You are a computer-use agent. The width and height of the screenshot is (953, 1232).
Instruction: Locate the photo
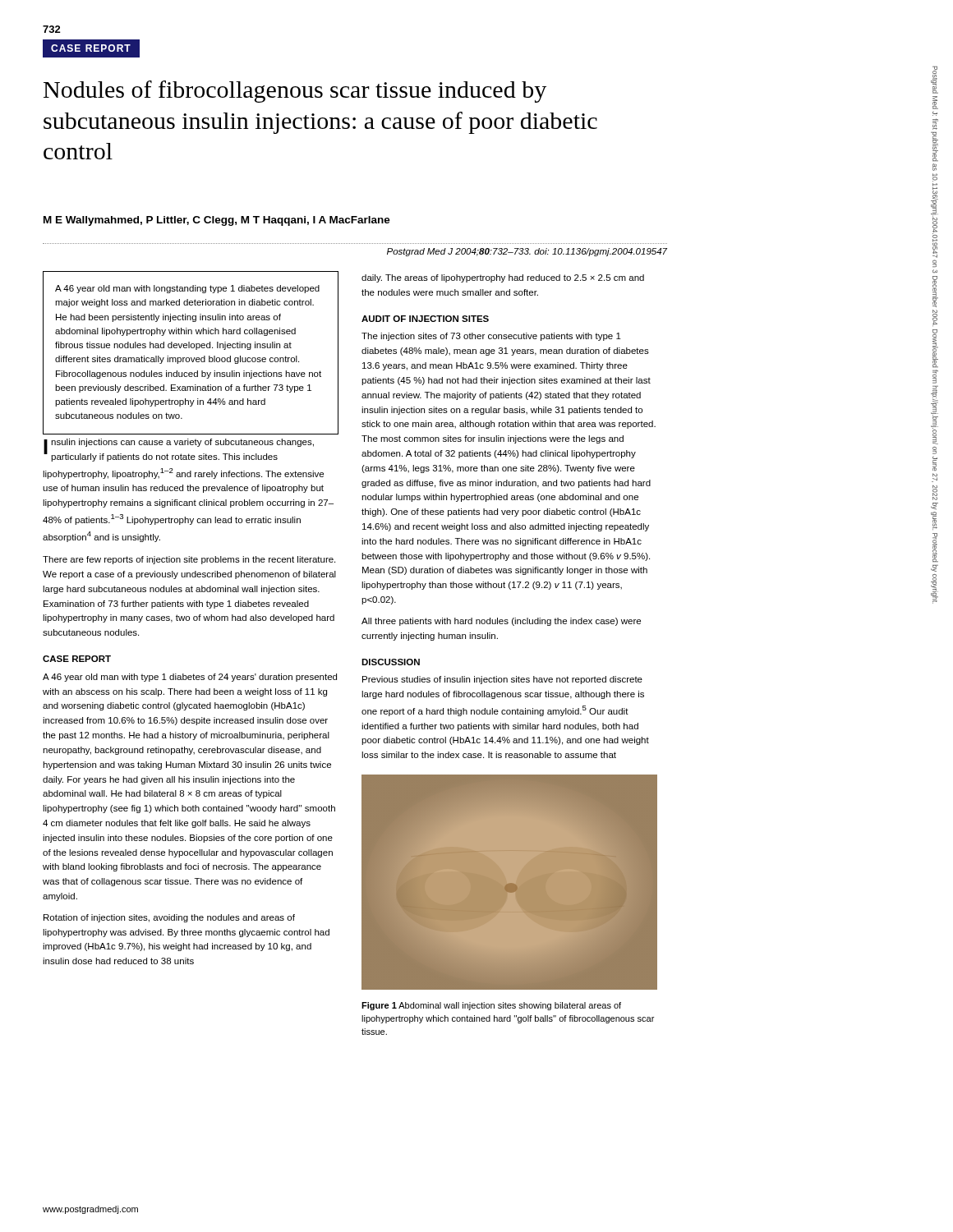509,885
